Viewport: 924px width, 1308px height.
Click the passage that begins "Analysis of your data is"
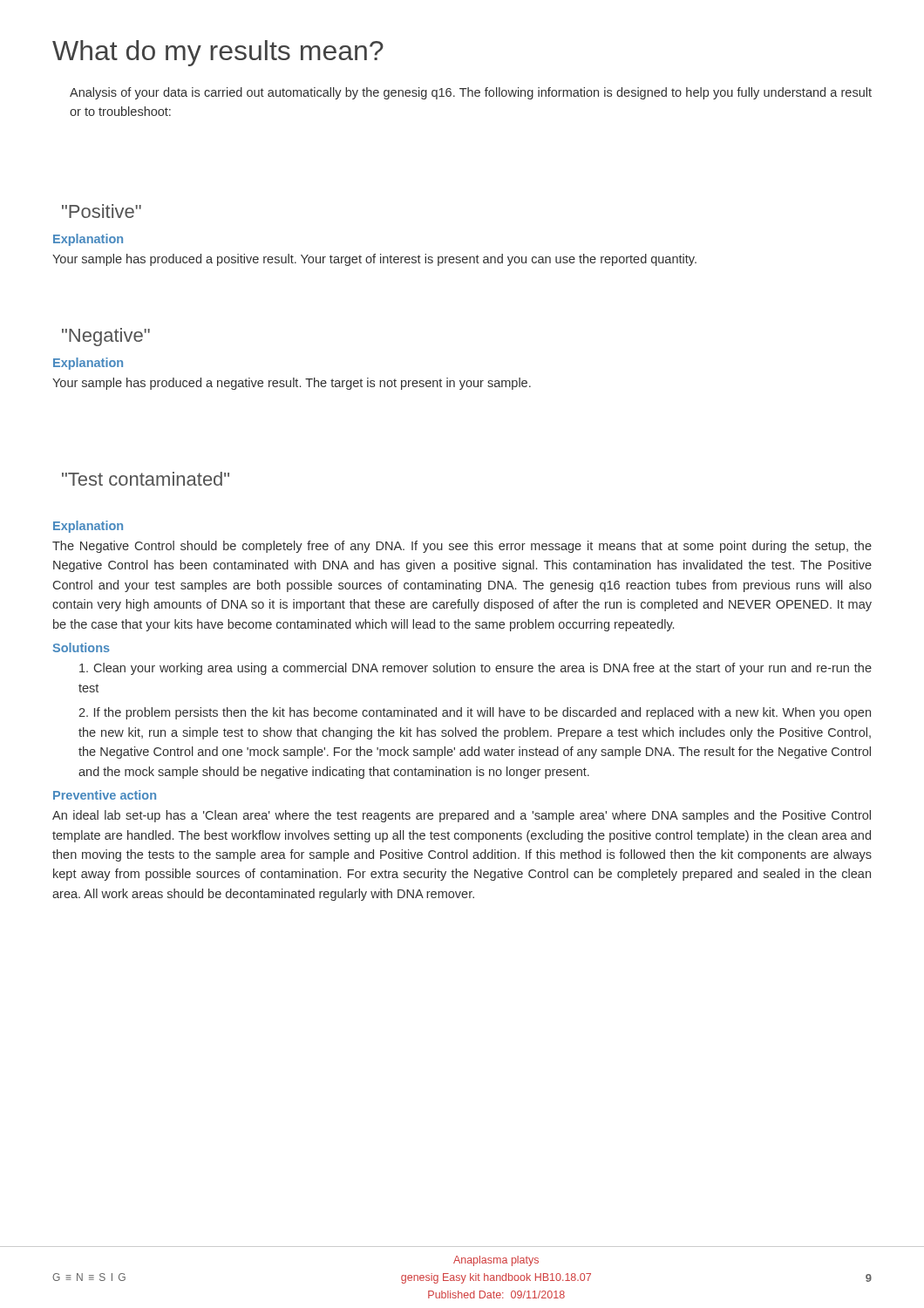471,102
